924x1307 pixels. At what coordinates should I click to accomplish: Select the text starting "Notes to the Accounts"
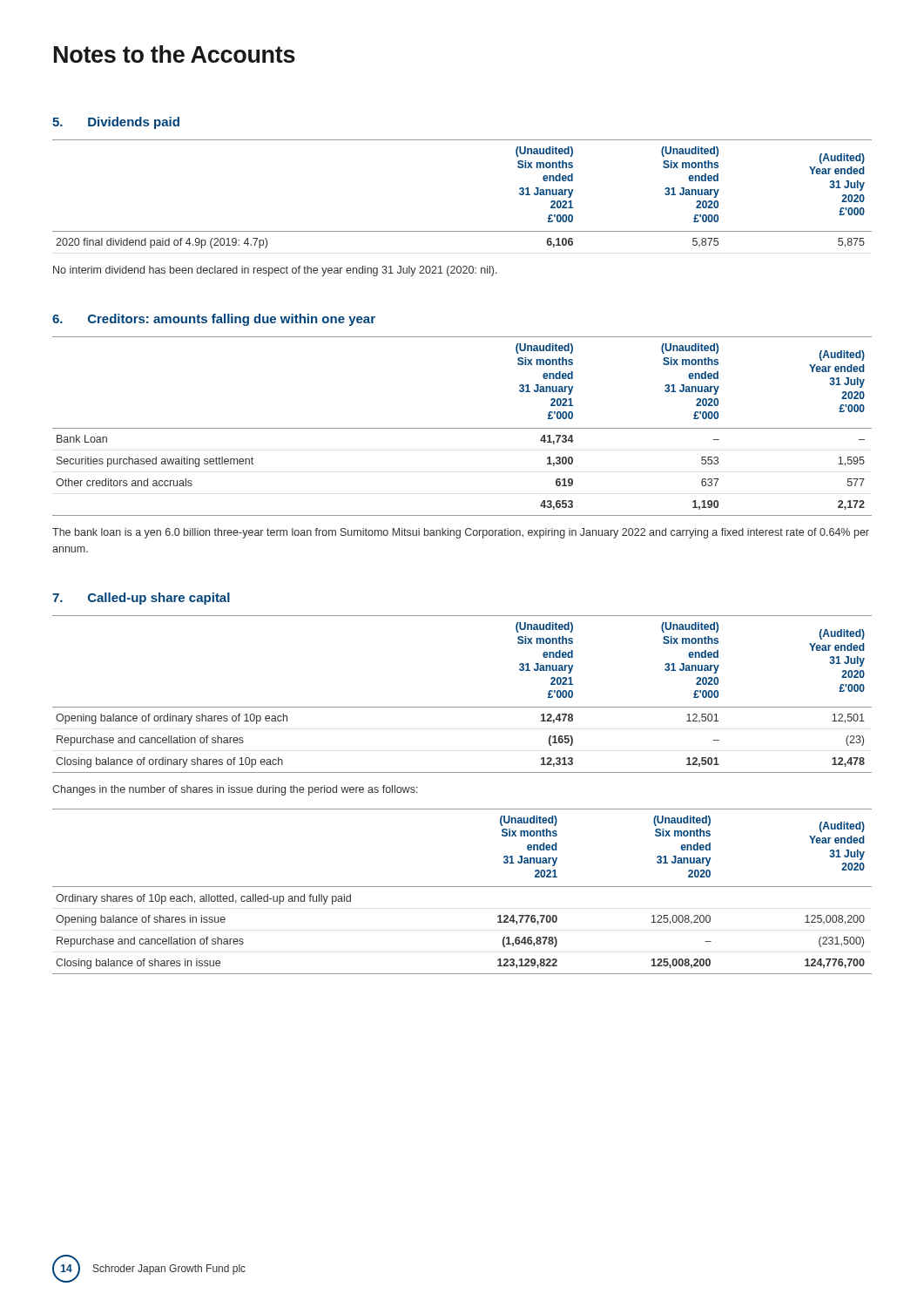click(x=174, y=55)
